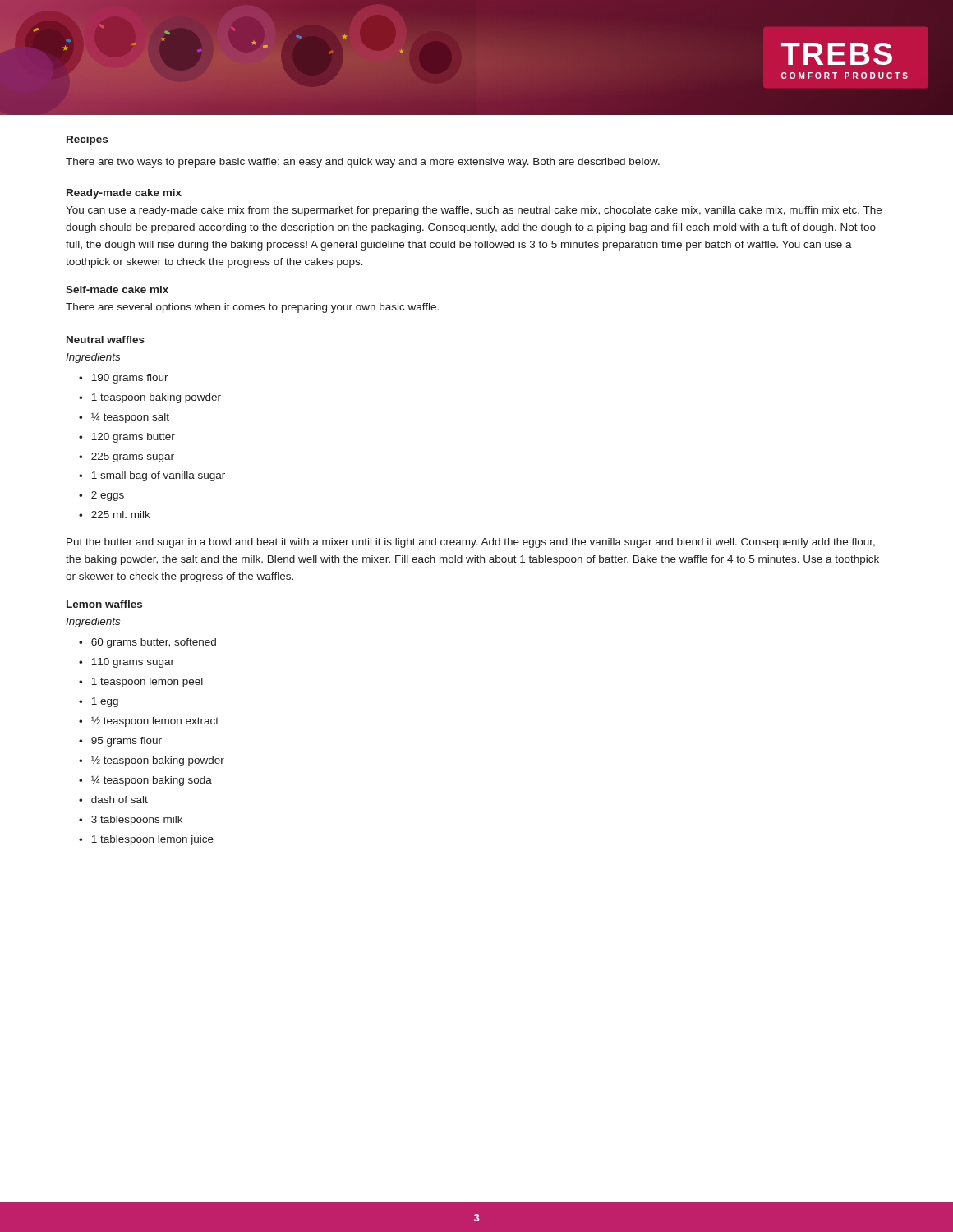This screenshot has width=953, height=1232.
Task: Click the passage that begins "There are two ways to prepare"
Action: tap(363, 161)
